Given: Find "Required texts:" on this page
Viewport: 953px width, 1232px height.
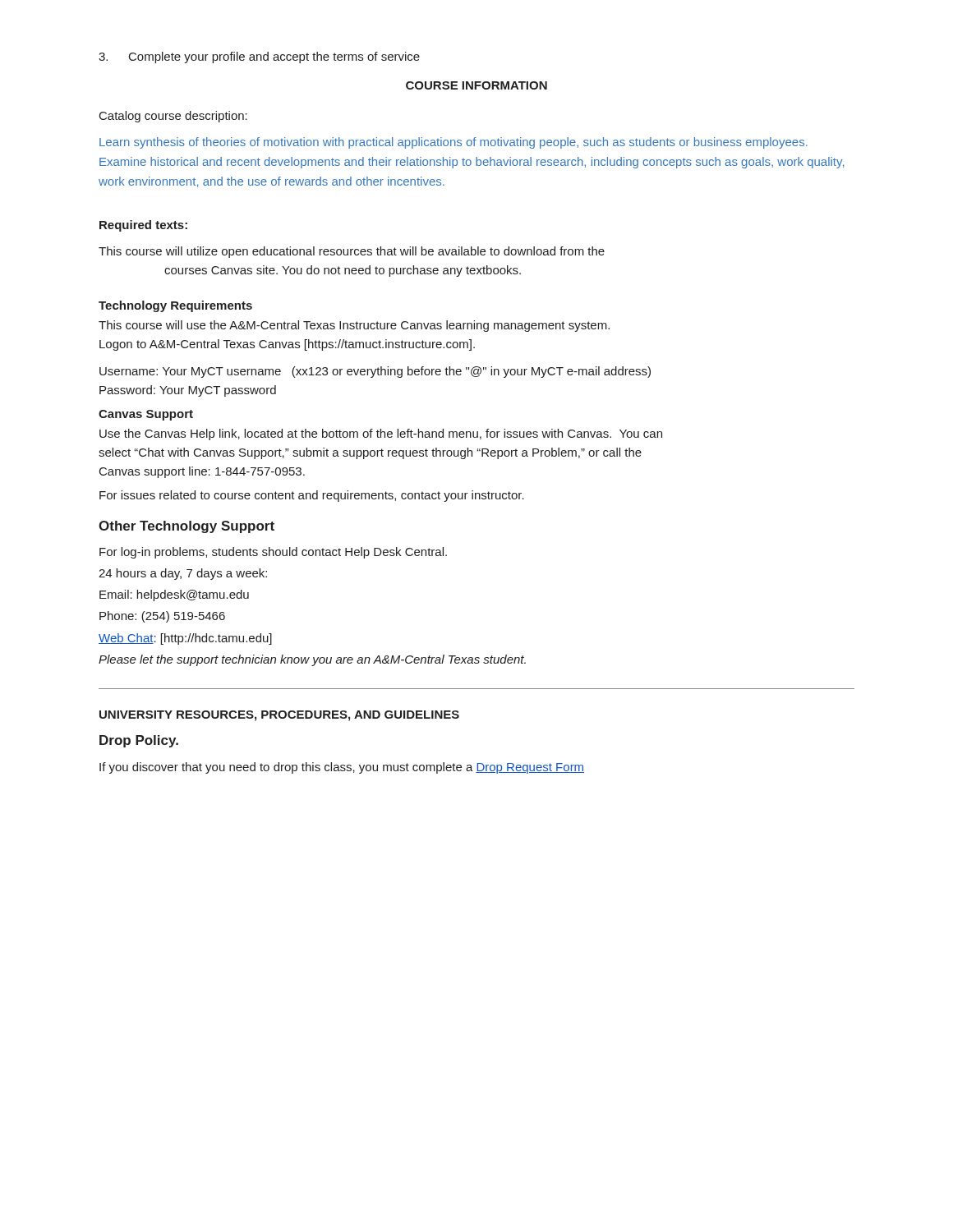Looking at the screenshot, I should coord(143,225).
